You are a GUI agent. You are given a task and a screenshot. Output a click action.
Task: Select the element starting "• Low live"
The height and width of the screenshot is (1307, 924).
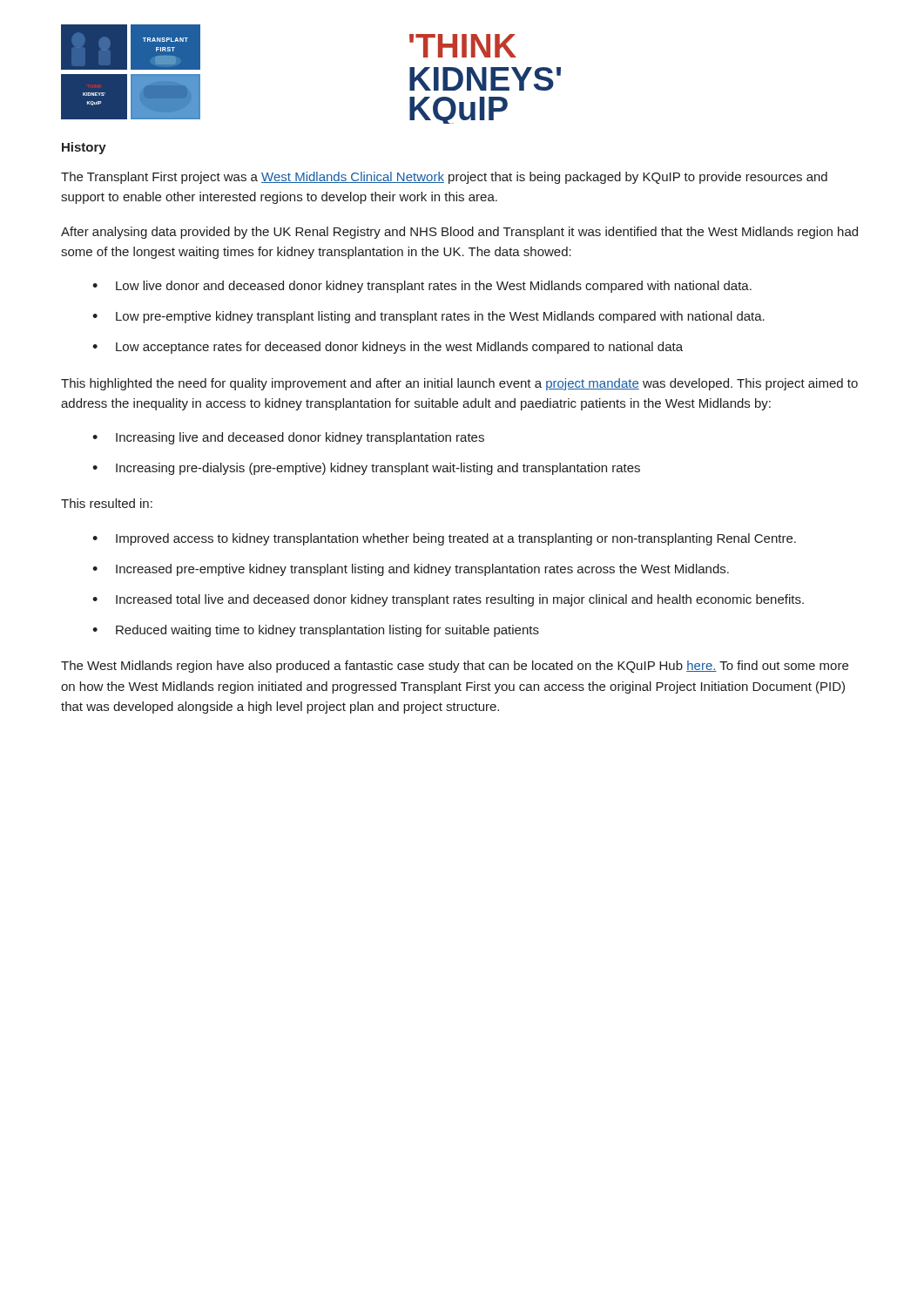click(478, 286)
